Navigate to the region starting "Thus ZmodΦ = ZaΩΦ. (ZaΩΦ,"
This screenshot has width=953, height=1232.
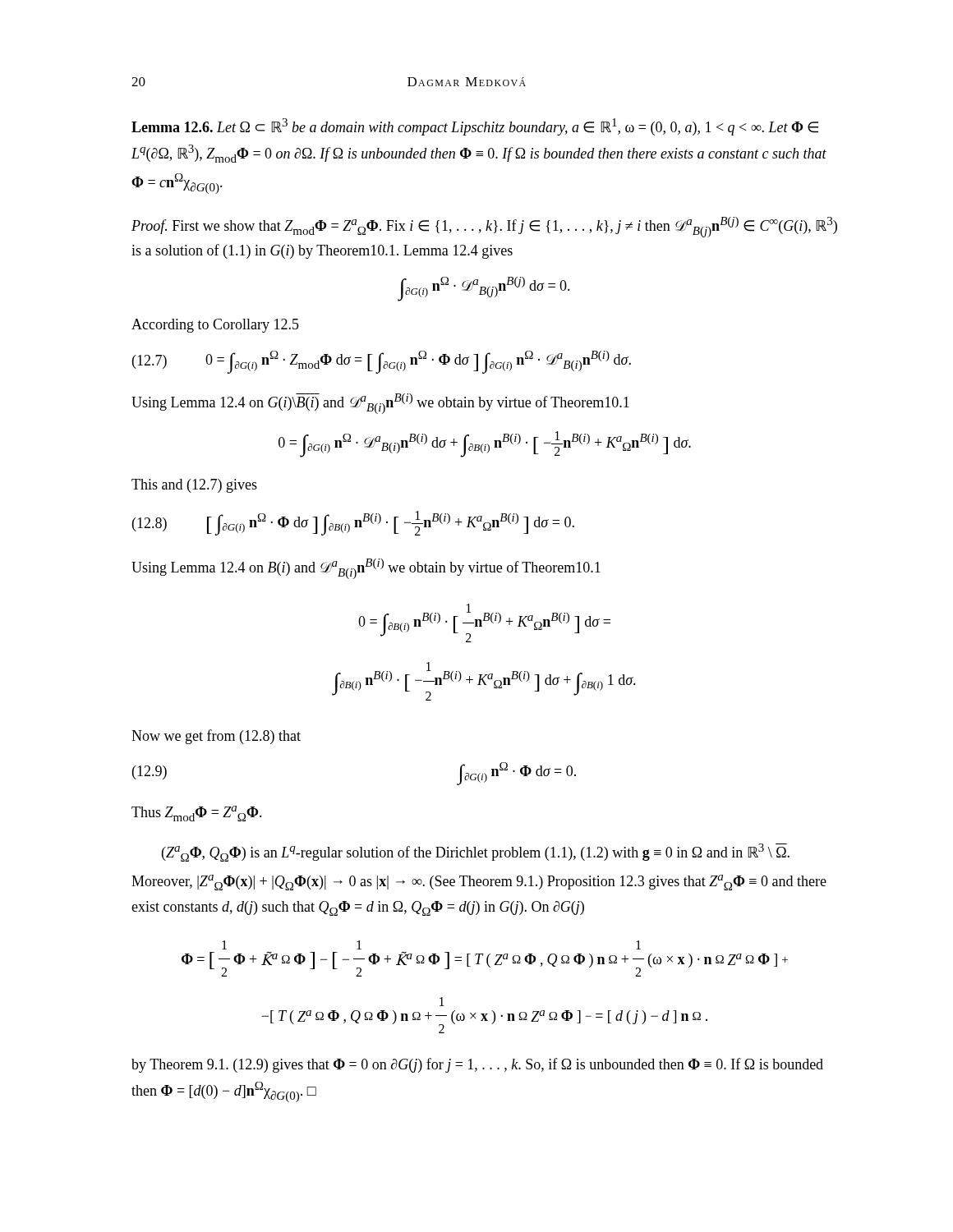pos(485,860)
